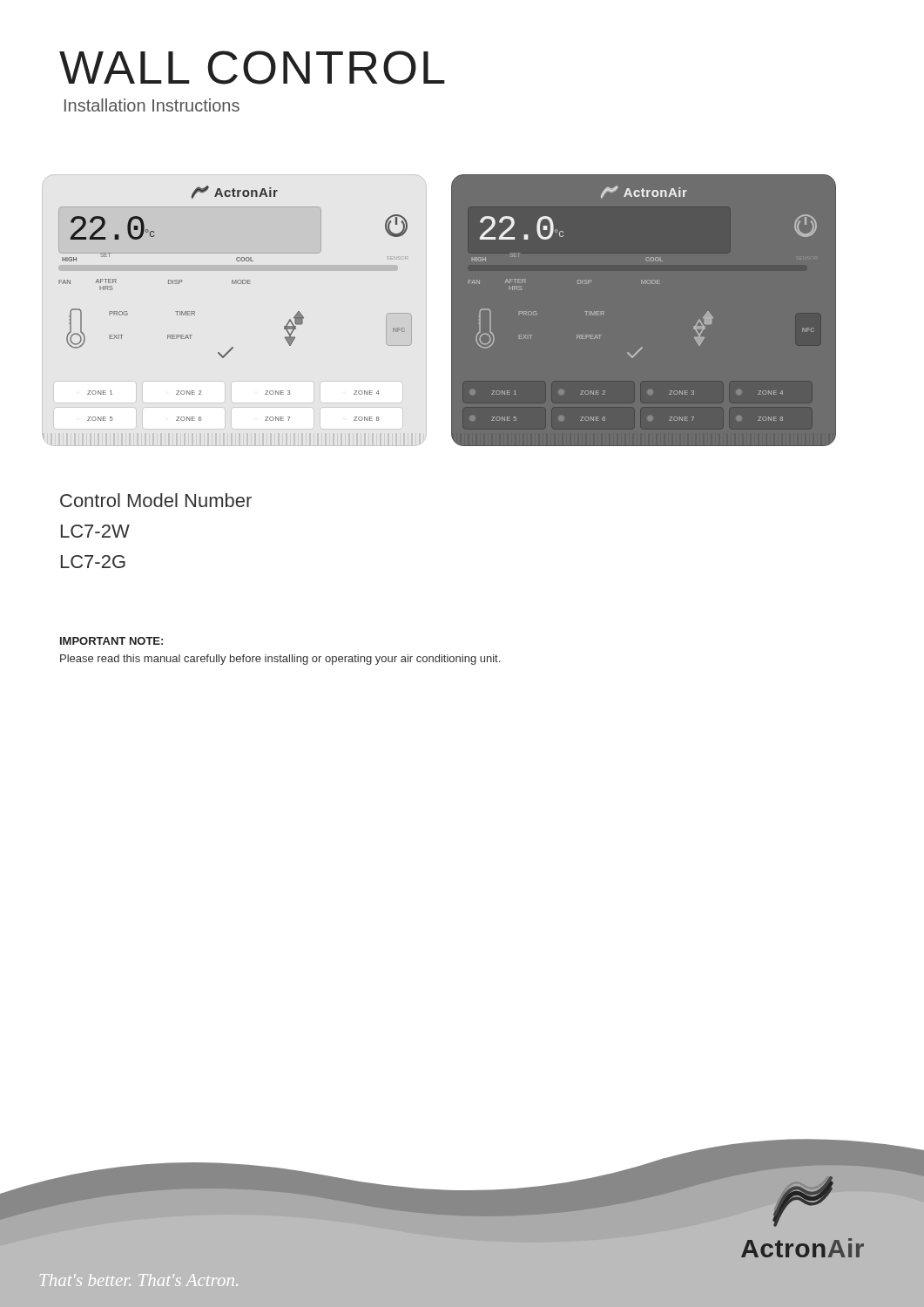The image size is (924, 1307).
Task: Locate the text "That's better. That's Actron."
Action: tap(139, 1280)
